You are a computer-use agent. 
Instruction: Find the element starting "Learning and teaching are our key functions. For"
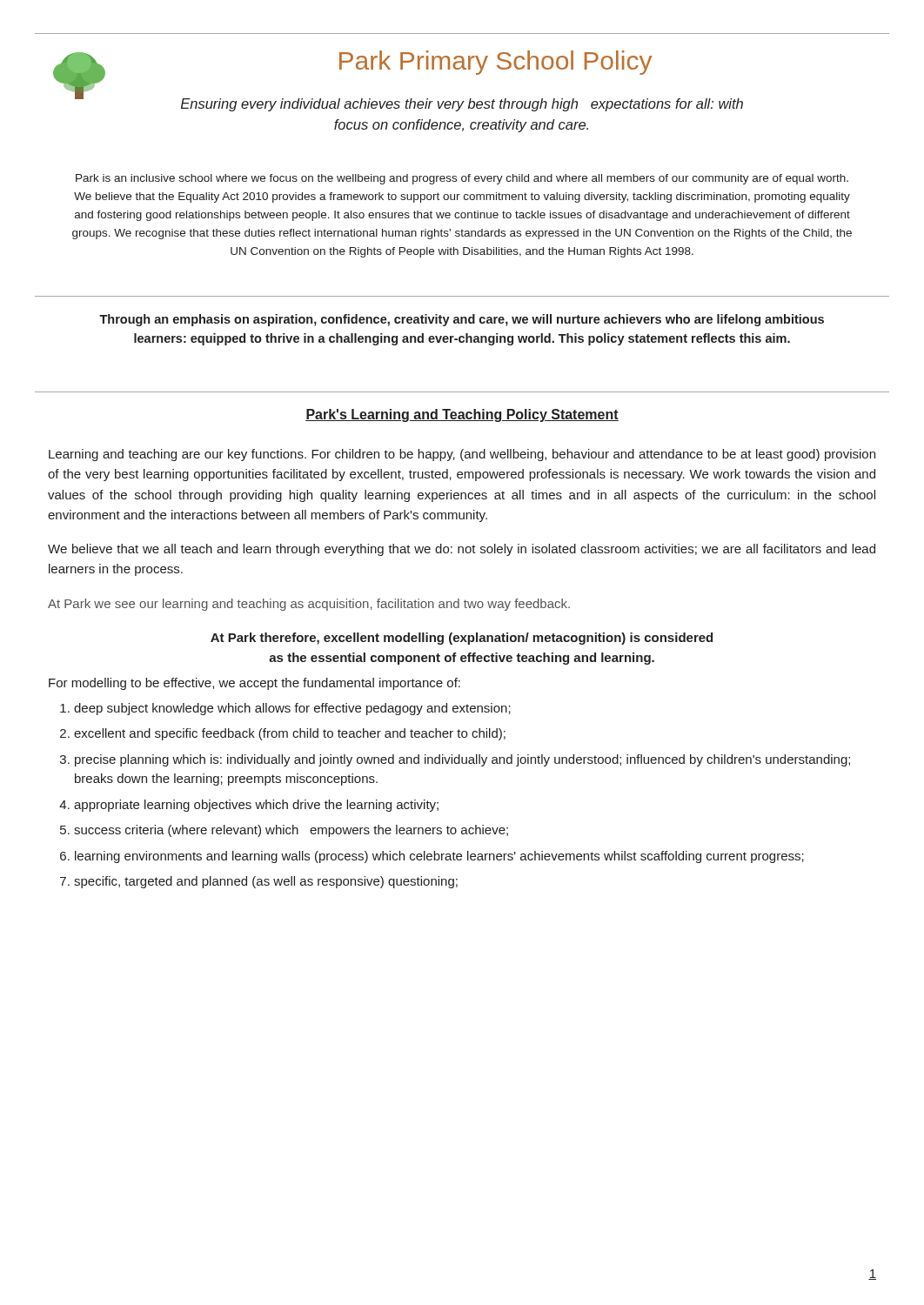(462, 484)
